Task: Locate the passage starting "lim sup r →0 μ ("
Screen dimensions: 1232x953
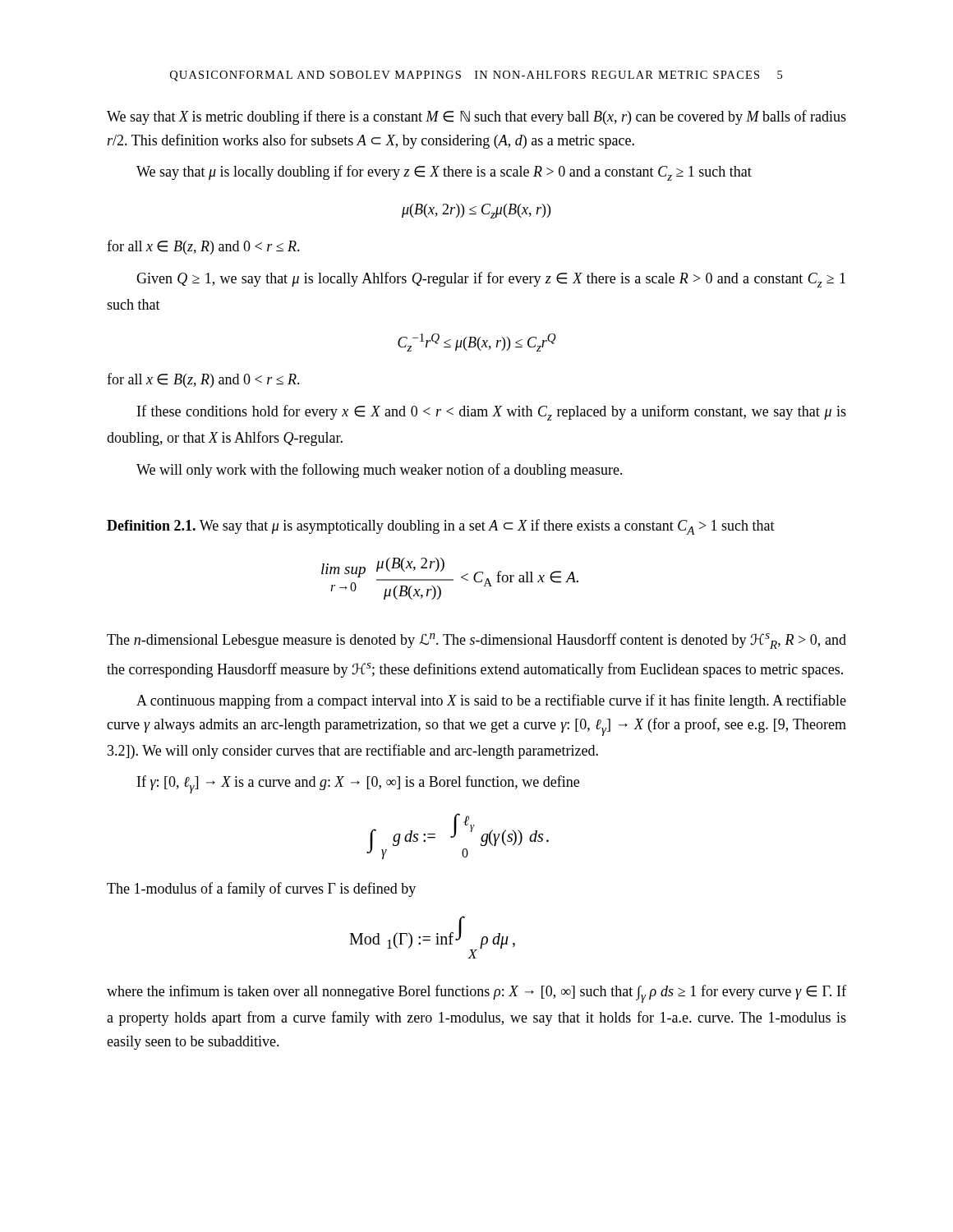Action: coord(476,579)
